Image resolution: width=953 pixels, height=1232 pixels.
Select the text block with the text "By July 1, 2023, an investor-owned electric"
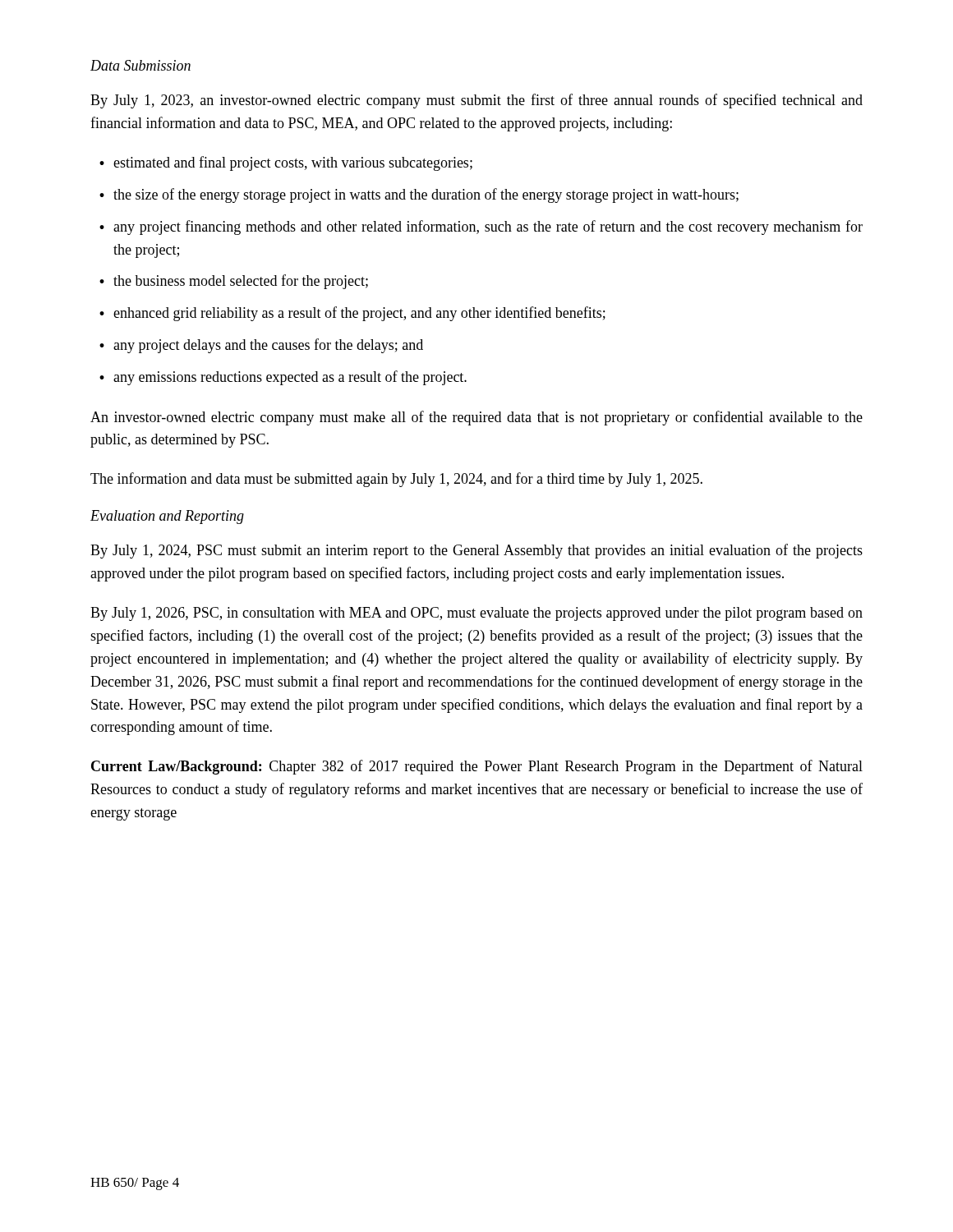(x=476, y=112)
